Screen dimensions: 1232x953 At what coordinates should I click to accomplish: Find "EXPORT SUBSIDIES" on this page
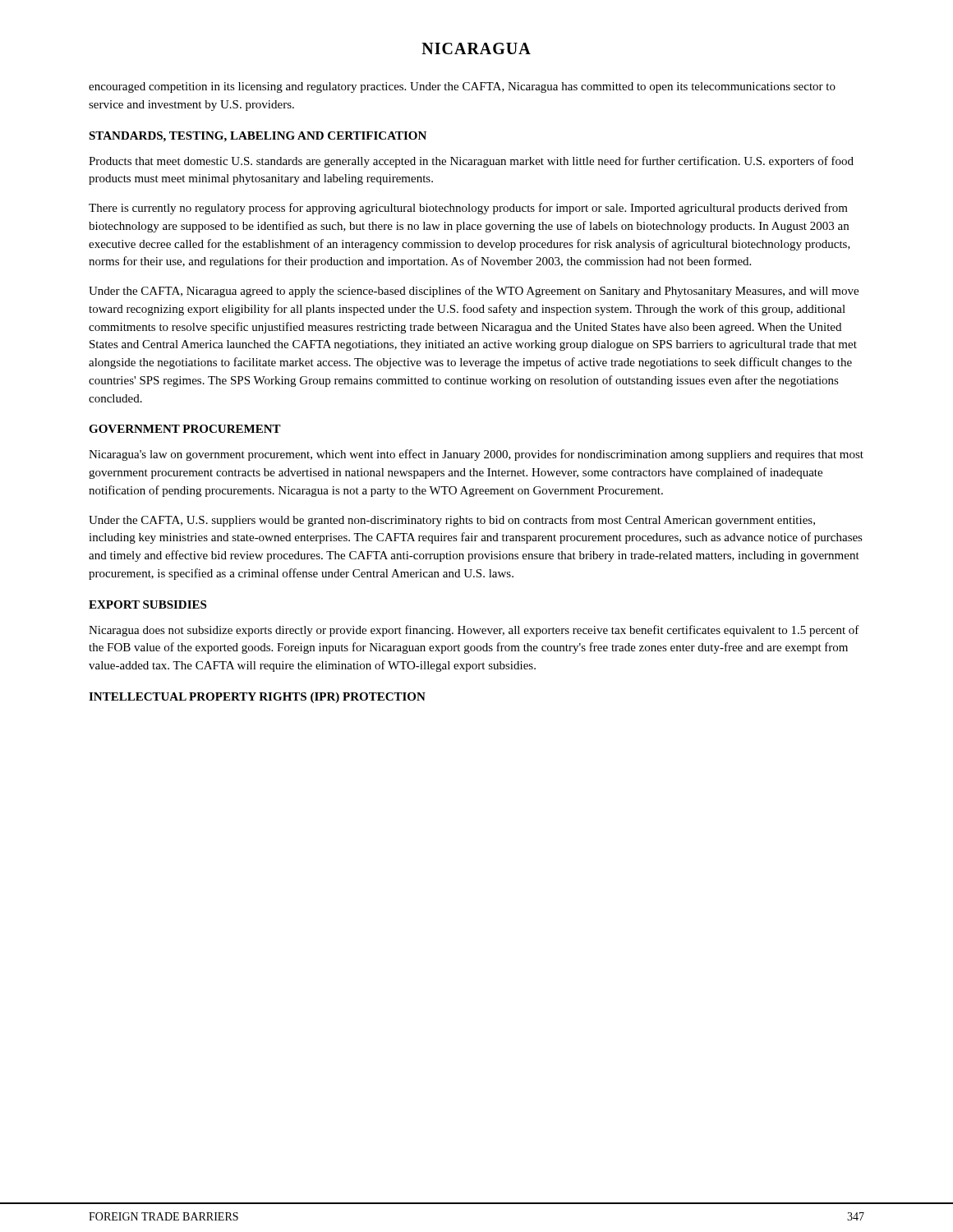coord(147,605)
